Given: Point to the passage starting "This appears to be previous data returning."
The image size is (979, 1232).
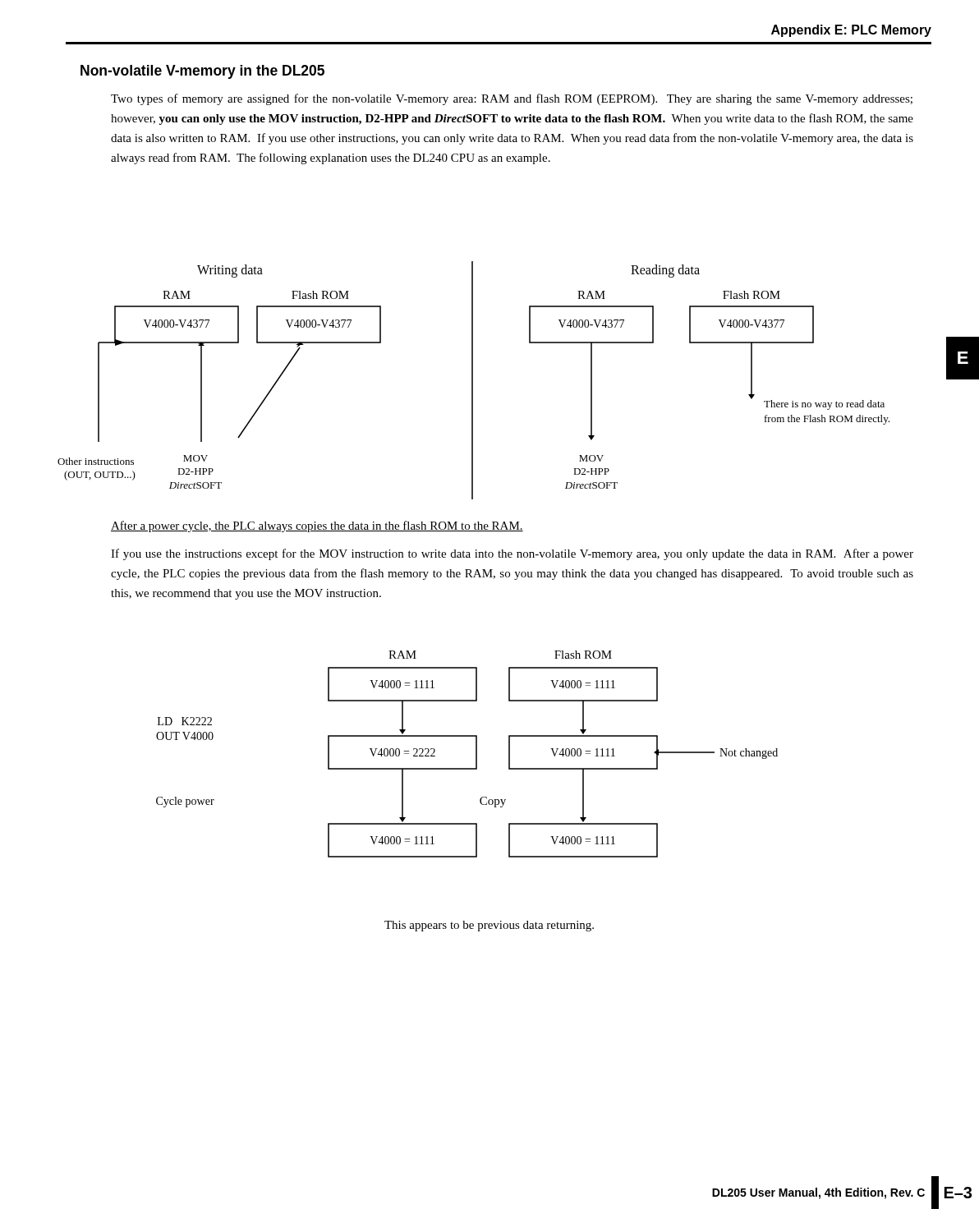Looking at the screenshot, I should (x=489, y=925).
